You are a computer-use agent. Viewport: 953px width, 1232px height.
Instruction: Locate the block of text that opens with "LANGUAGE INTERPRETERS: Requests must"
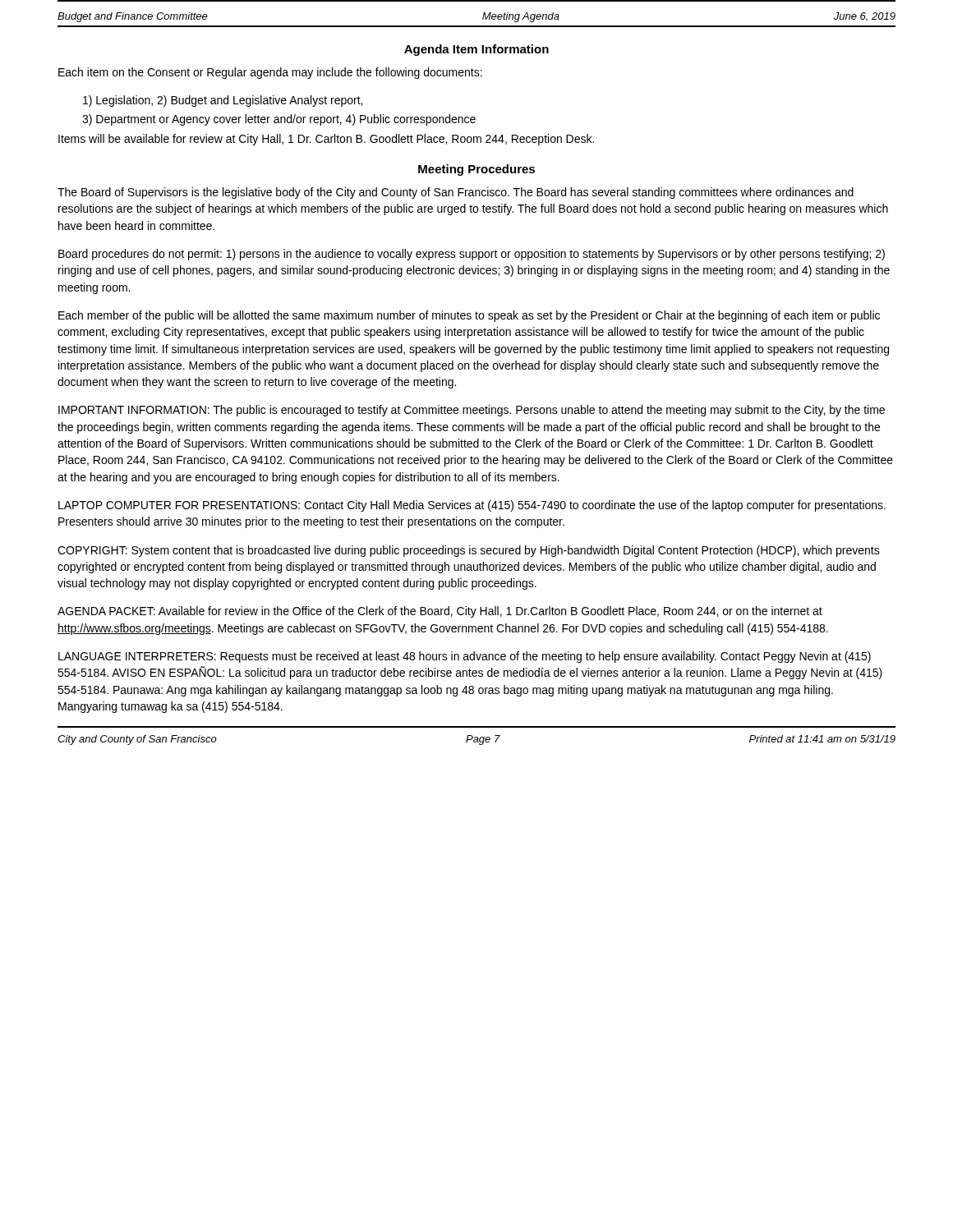(470, 681)
